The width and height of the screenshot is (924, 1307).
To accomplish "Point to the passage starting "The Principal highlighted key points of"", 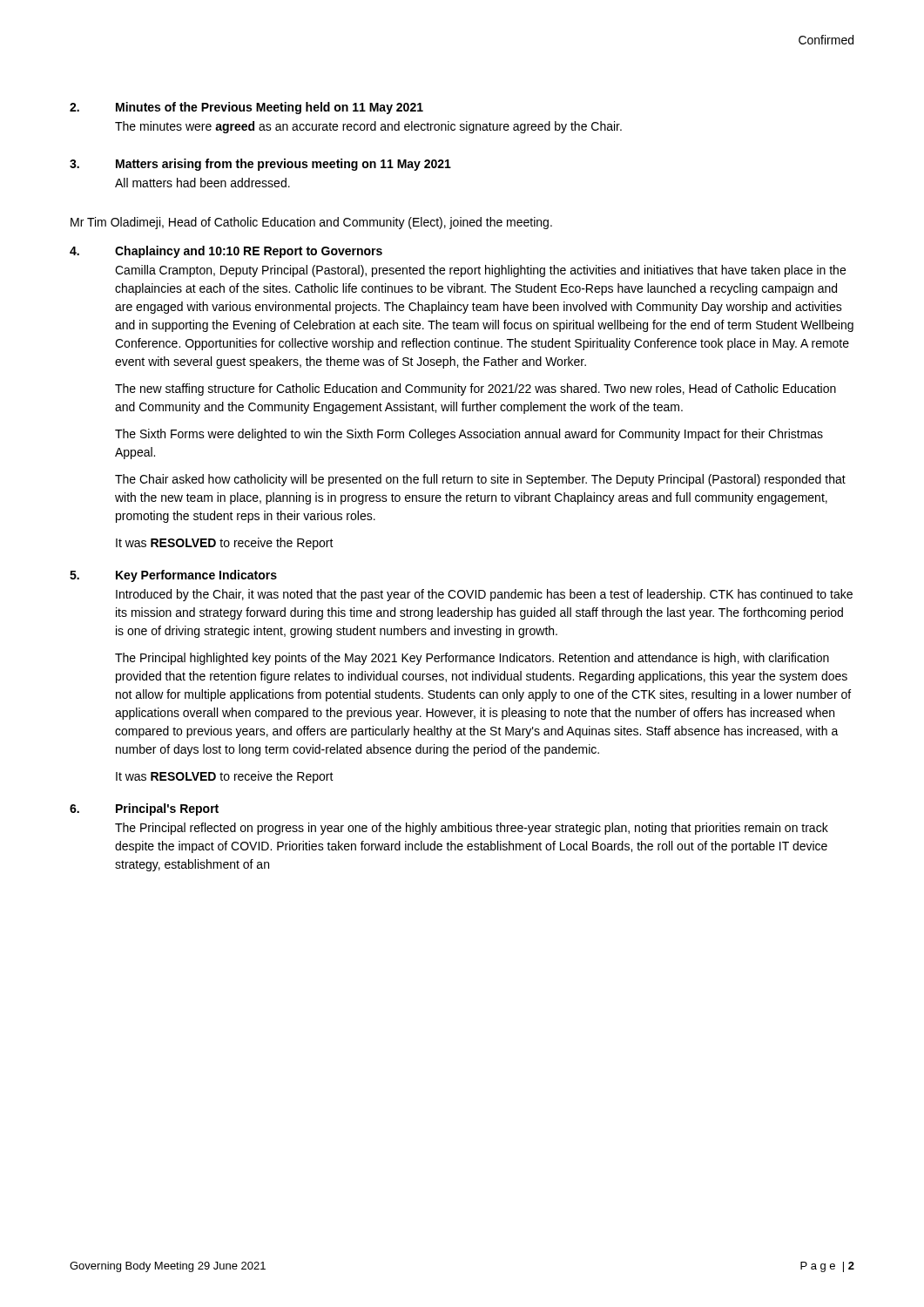I will click(483, 704).
